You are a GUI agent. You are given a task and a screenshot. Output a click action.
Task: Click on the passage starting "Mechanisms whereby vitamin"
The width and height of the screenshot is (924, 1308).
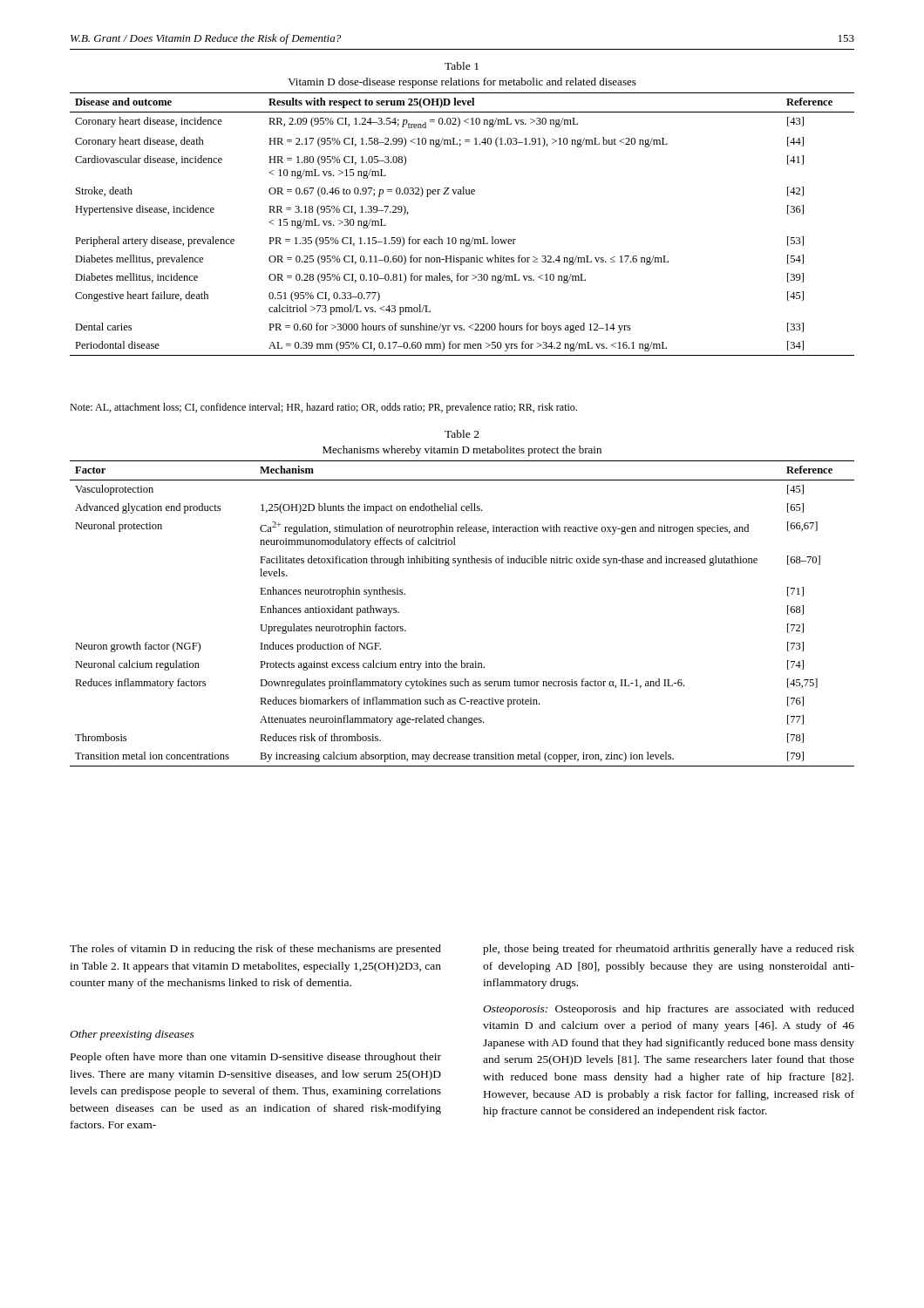462,450
